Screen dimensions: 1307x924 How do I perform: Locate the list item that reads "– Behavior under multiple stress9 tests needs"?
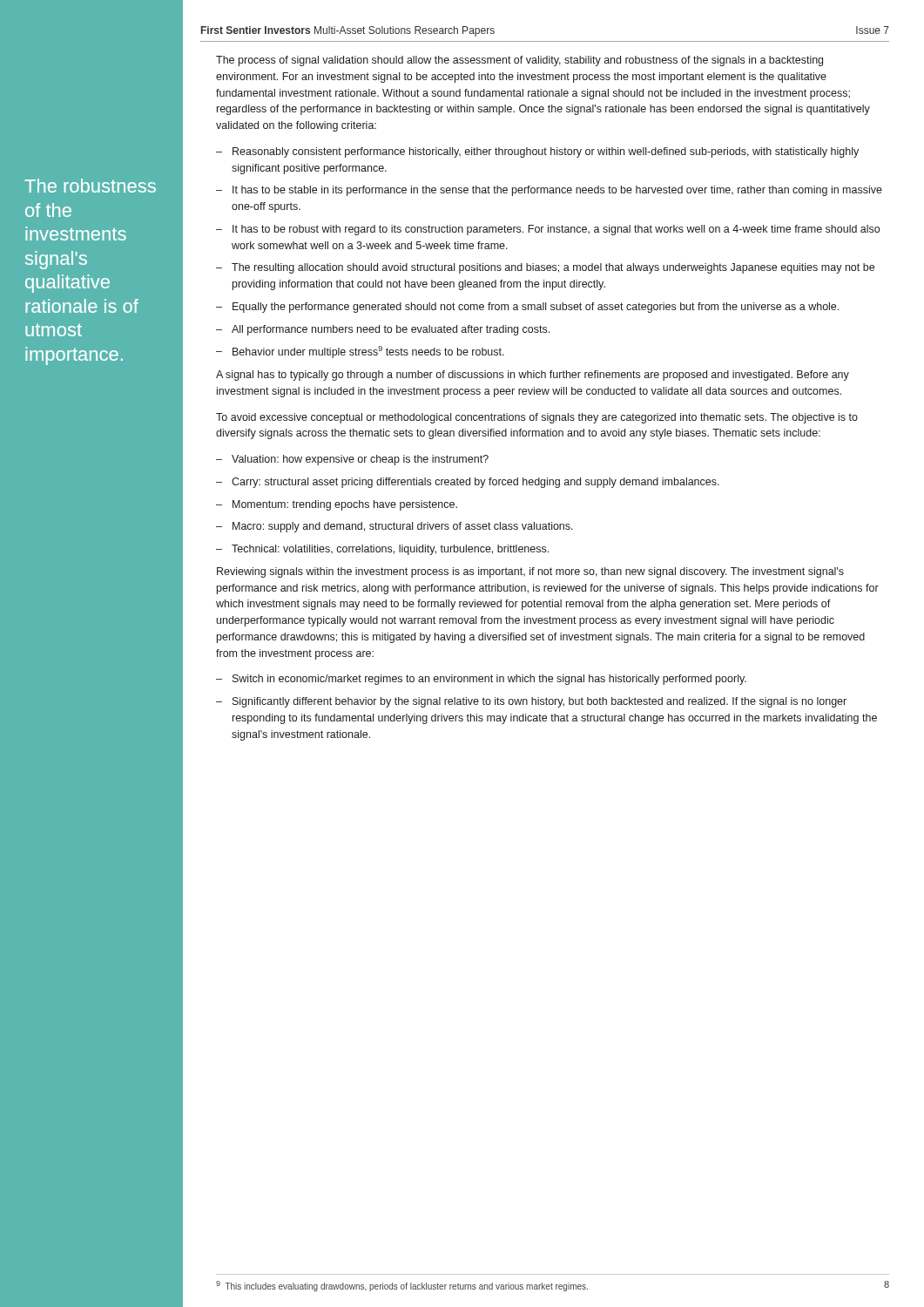(360, 352)
